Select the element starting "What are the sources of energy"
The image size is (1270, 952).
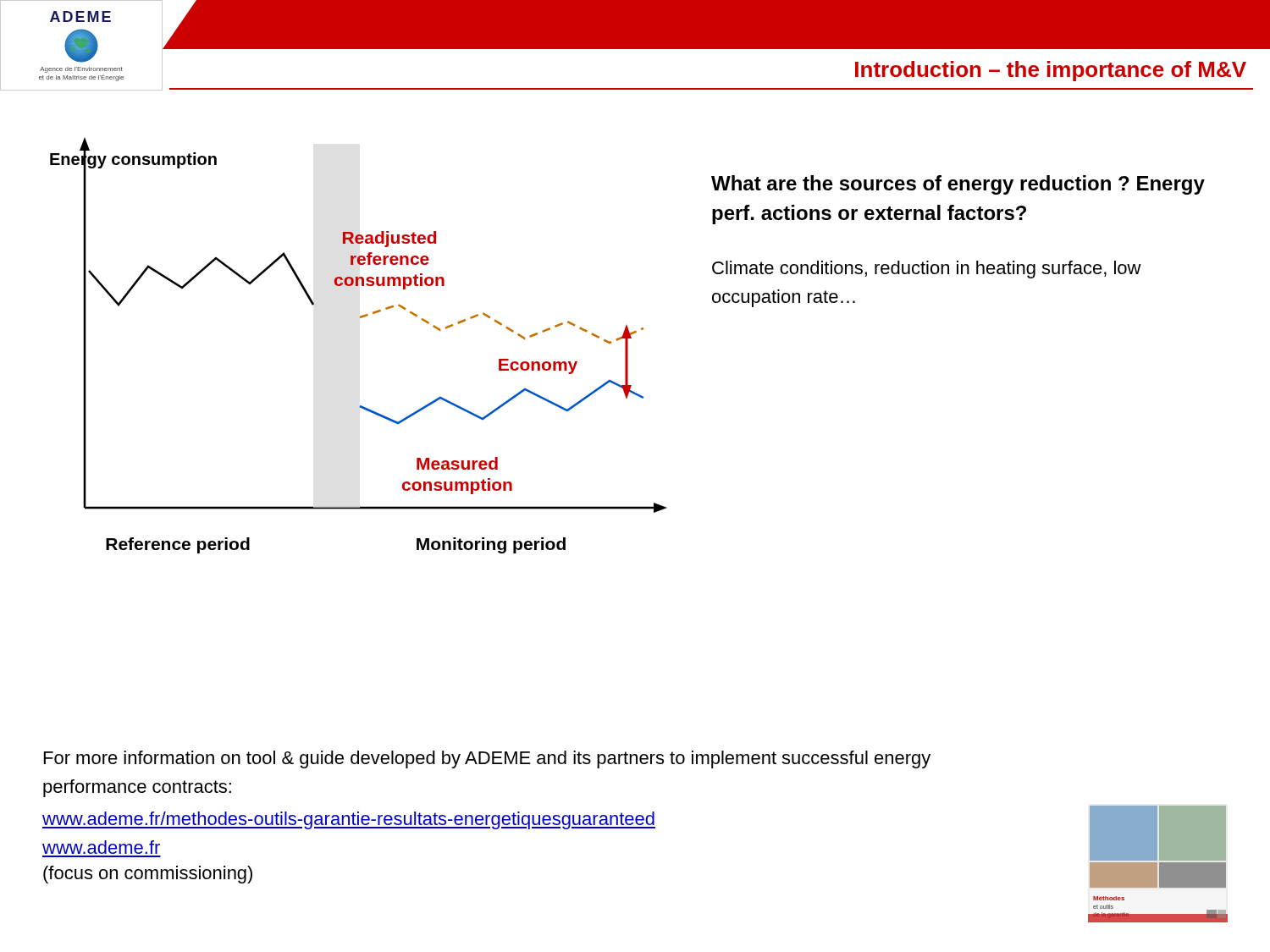click(958, 185)
